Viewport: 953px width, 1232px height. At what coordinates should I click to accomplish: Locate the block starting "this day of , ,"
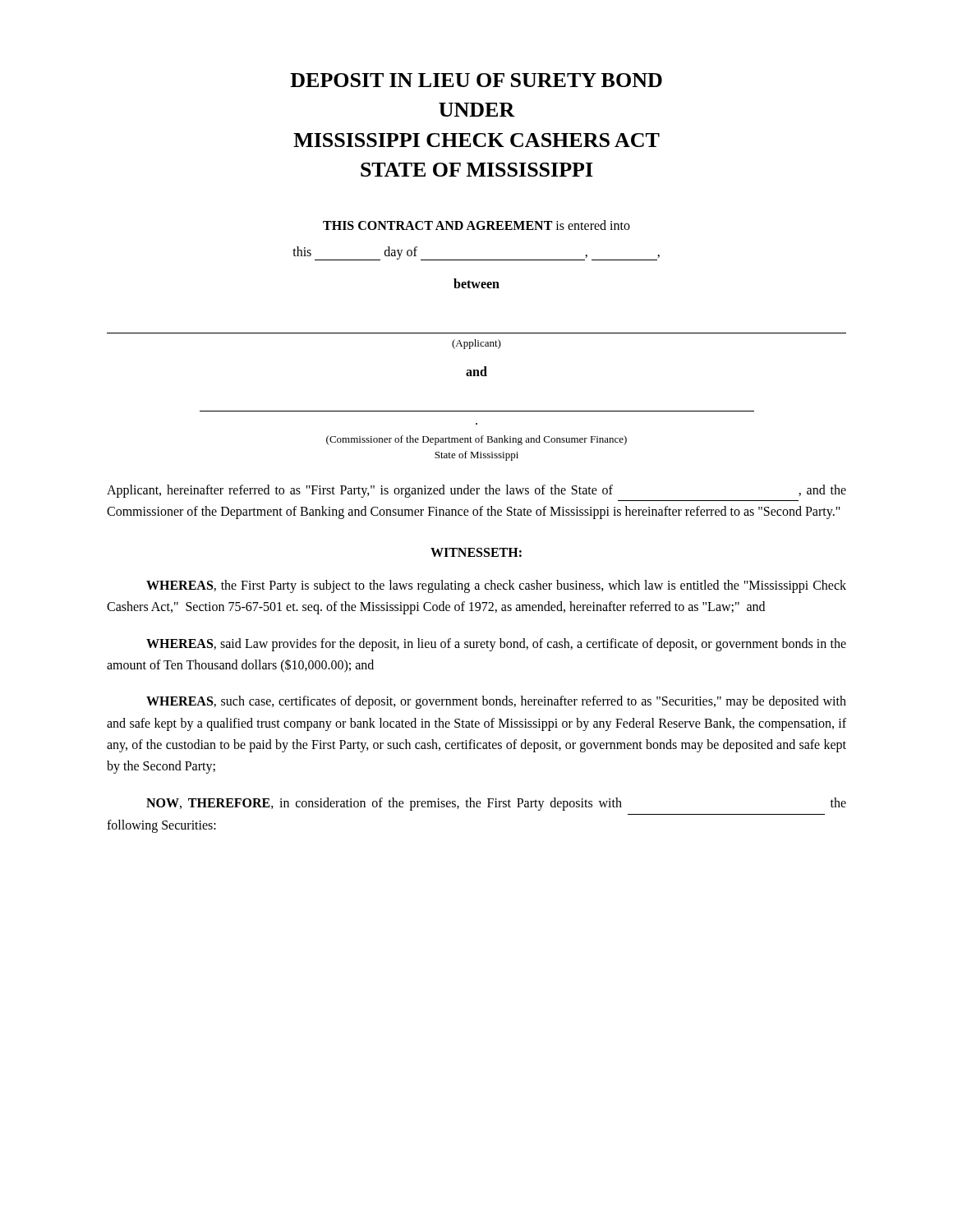pyautogui.click(x=476, y=252)
